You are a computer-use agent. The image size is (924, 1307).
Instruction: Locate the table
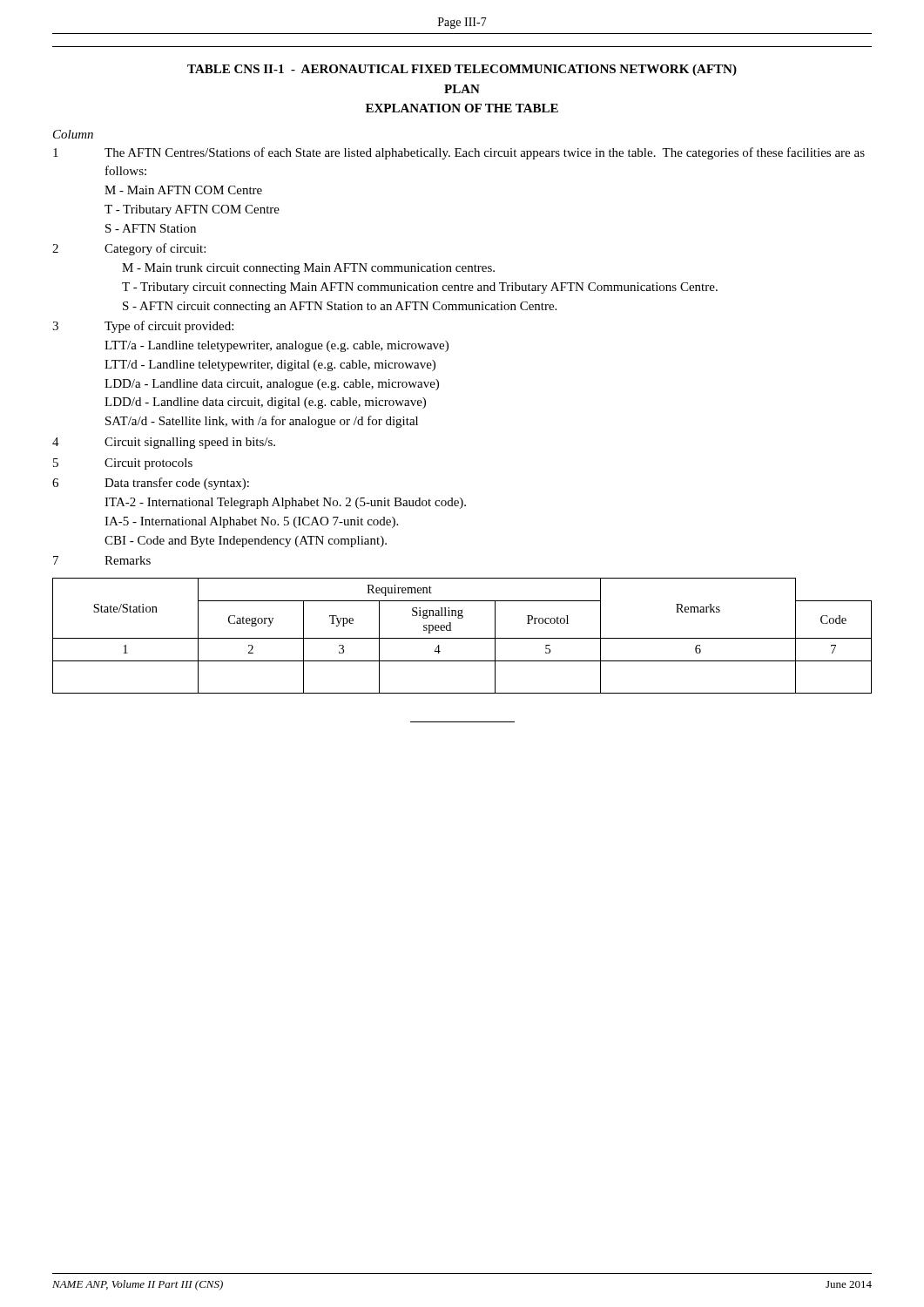(462, 636)
